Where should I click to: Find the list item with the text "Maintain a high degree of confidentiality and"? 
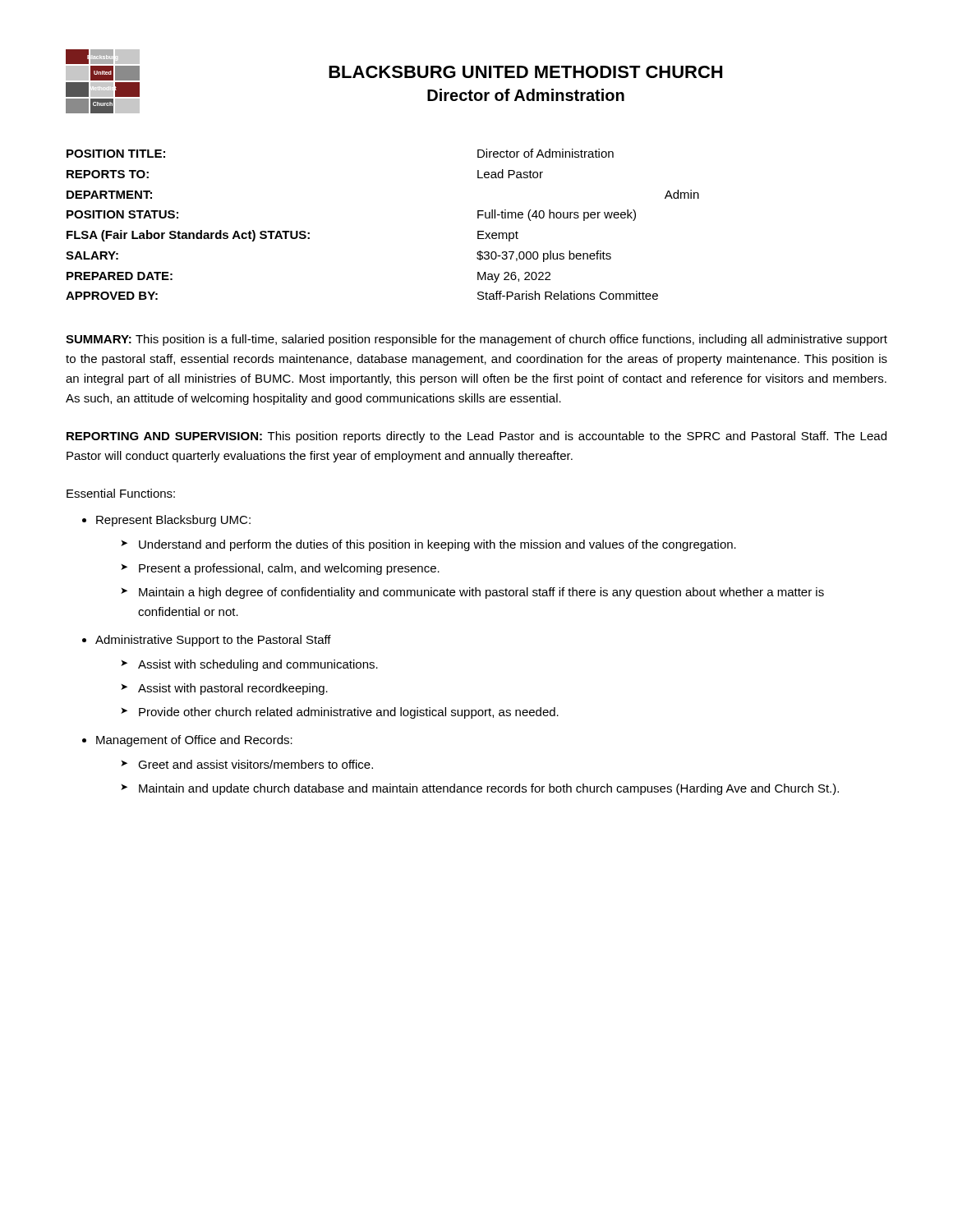(x=481, y=602)
